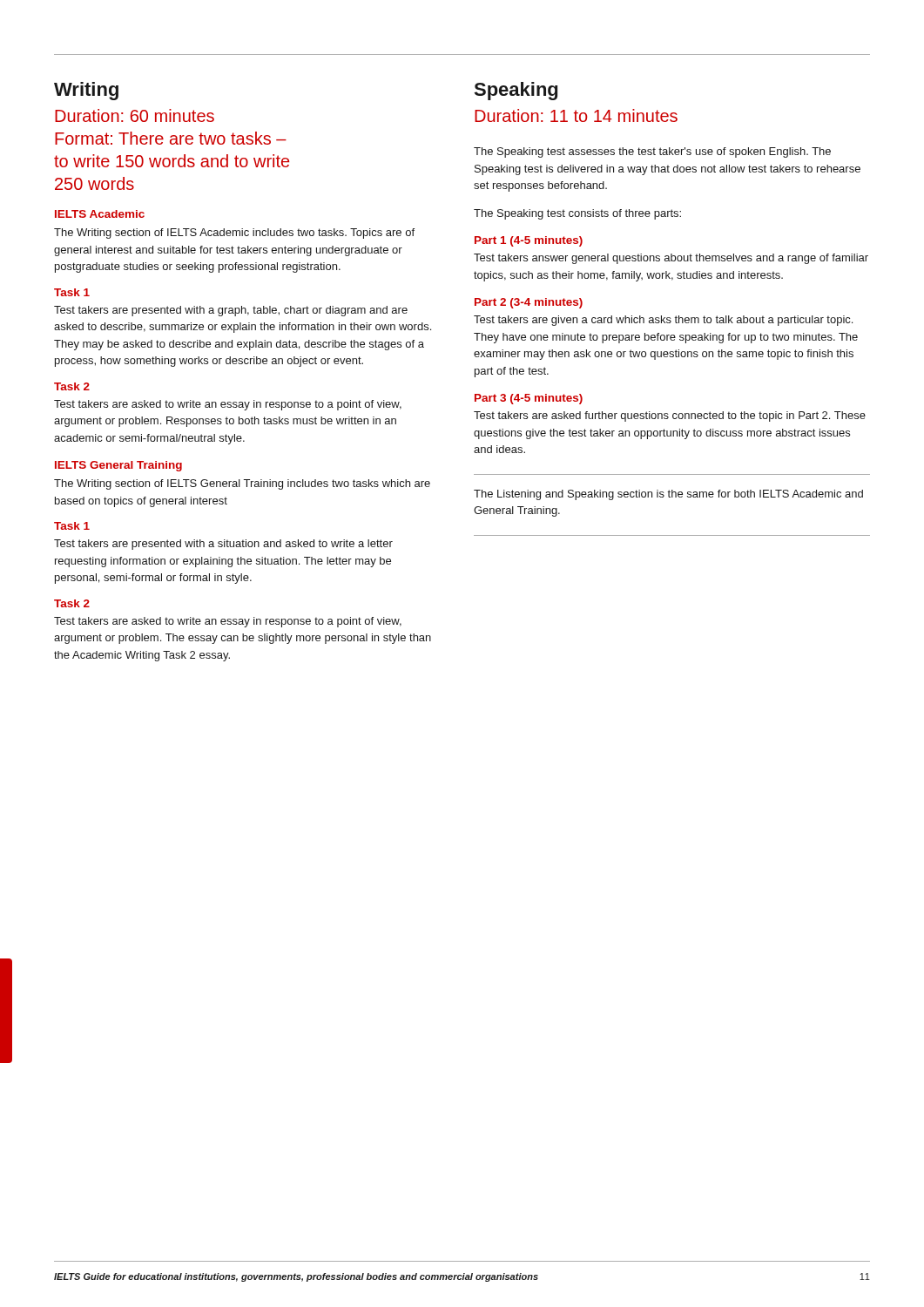The height and width of the screenshot is (1307, 924).
Task: Locate the text block containing "The Writing section of IELTS Academic includes two"
Action: [246, 250]
